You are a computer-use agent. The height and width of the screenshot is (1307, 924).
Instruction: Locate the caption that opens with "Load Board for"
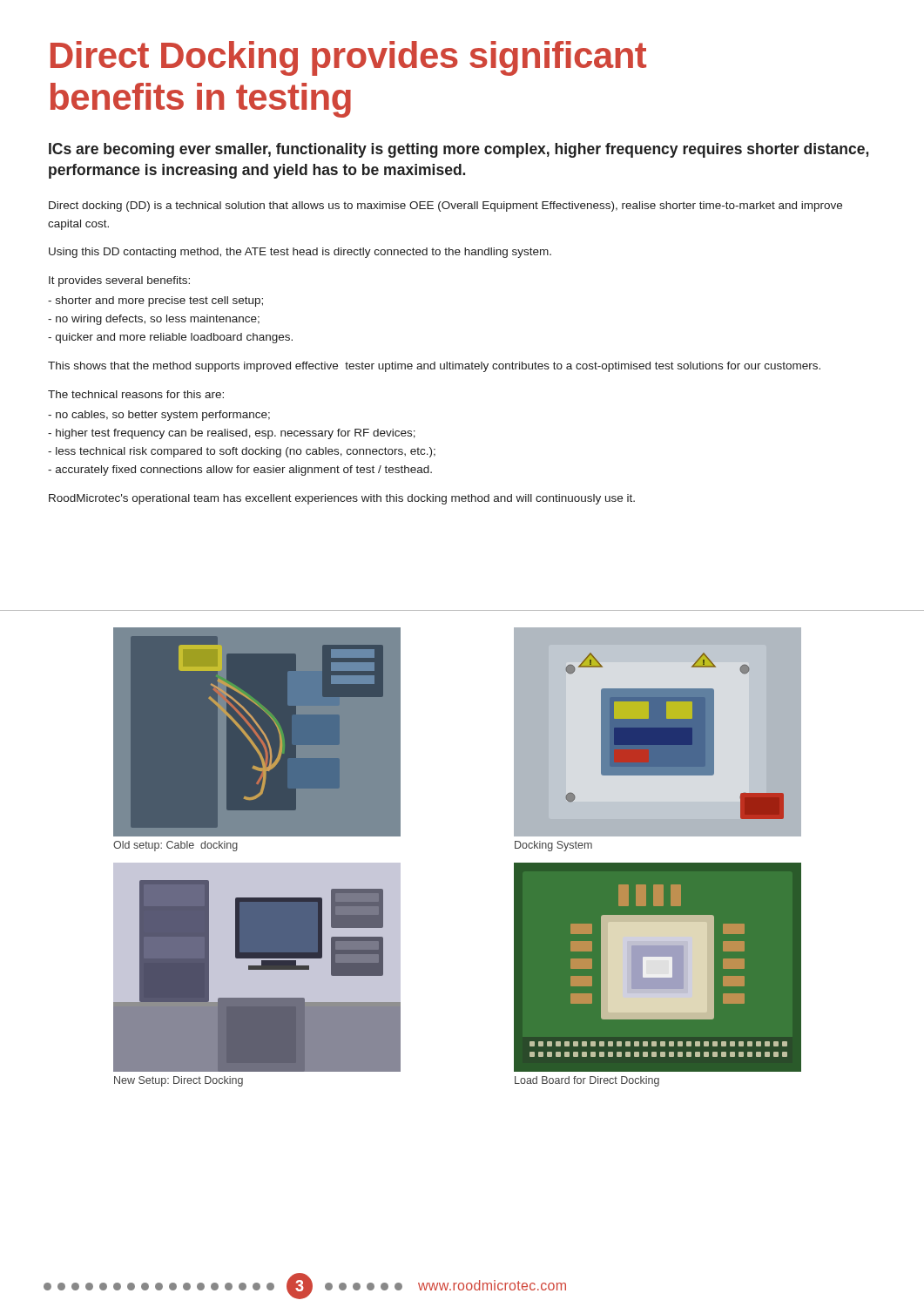click(x=587, y=1080)
